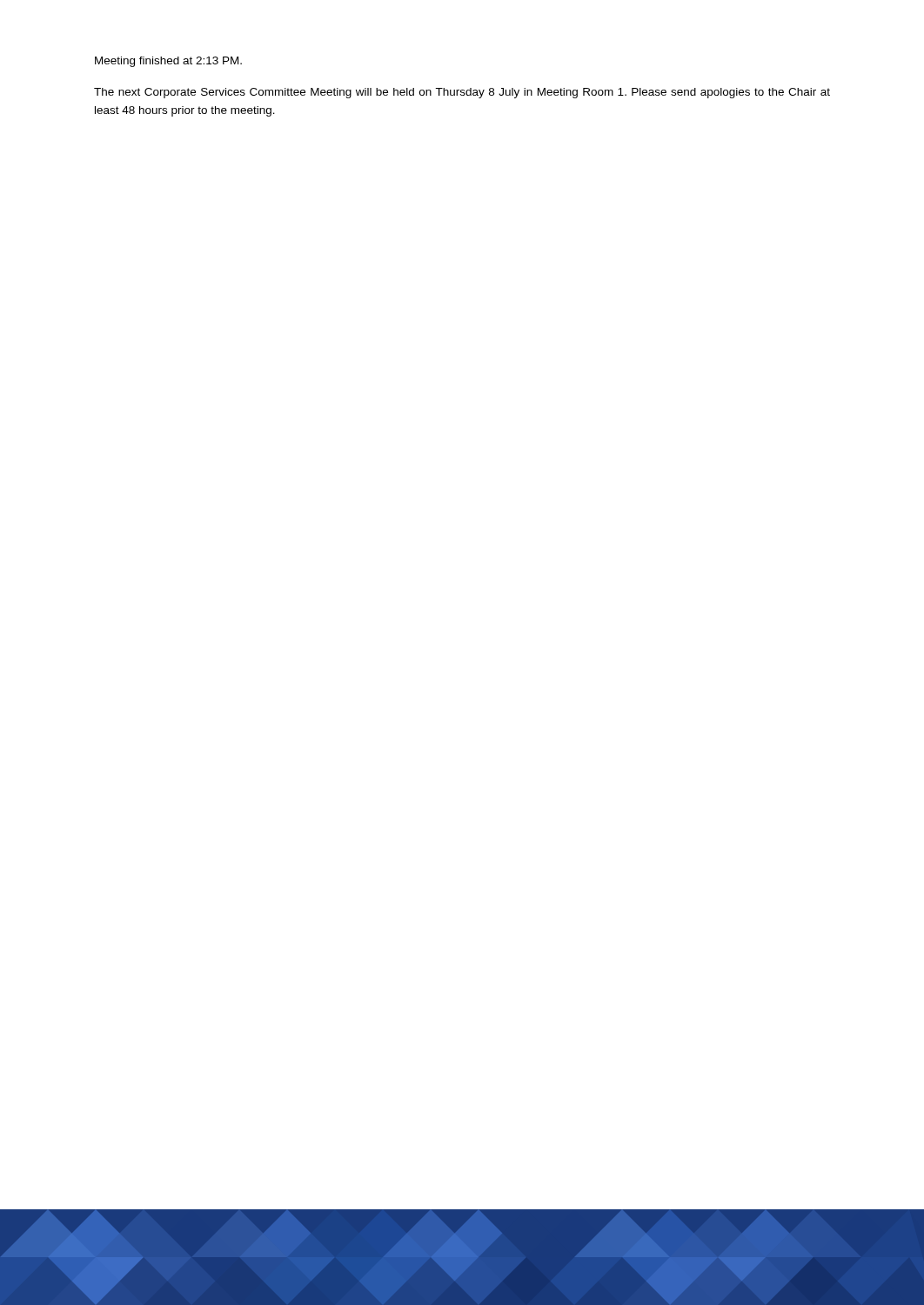Click on the illustration

(x=462, y=1257)
